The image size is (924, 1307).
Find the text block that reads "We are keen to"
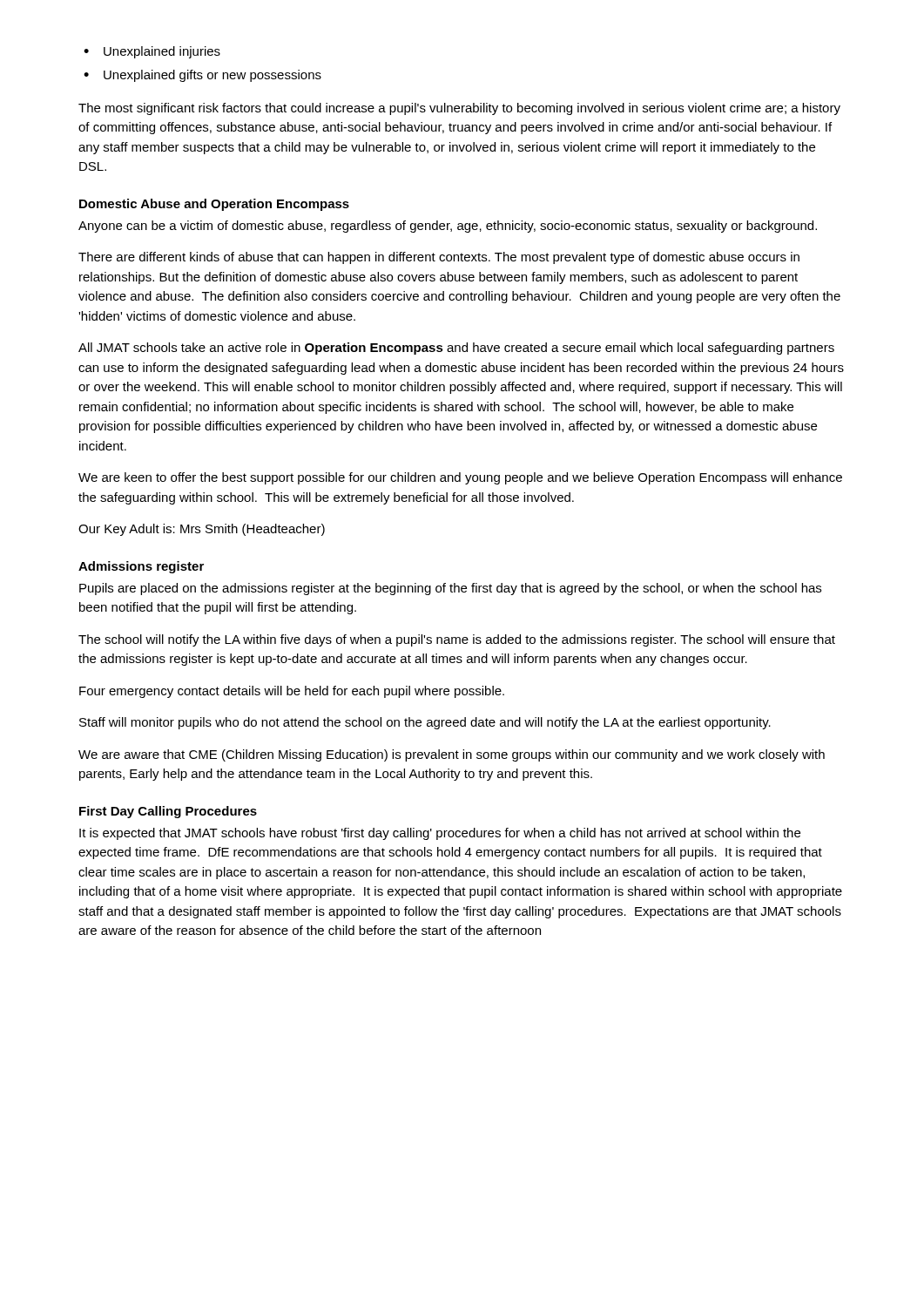point(460,487)
